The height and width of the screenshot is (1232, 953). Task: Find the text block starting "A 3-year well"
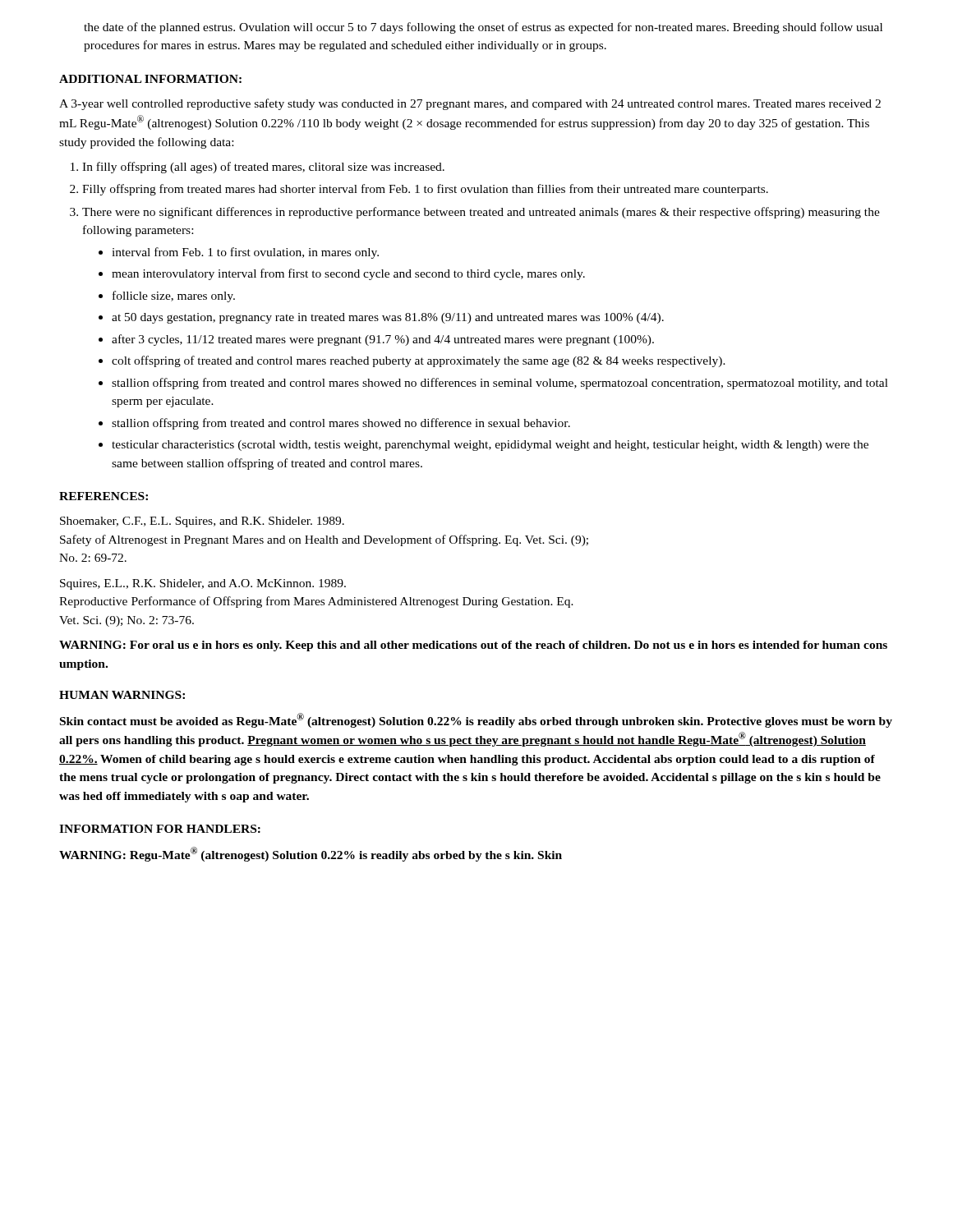pyautogui.click(x=476, y=123)
